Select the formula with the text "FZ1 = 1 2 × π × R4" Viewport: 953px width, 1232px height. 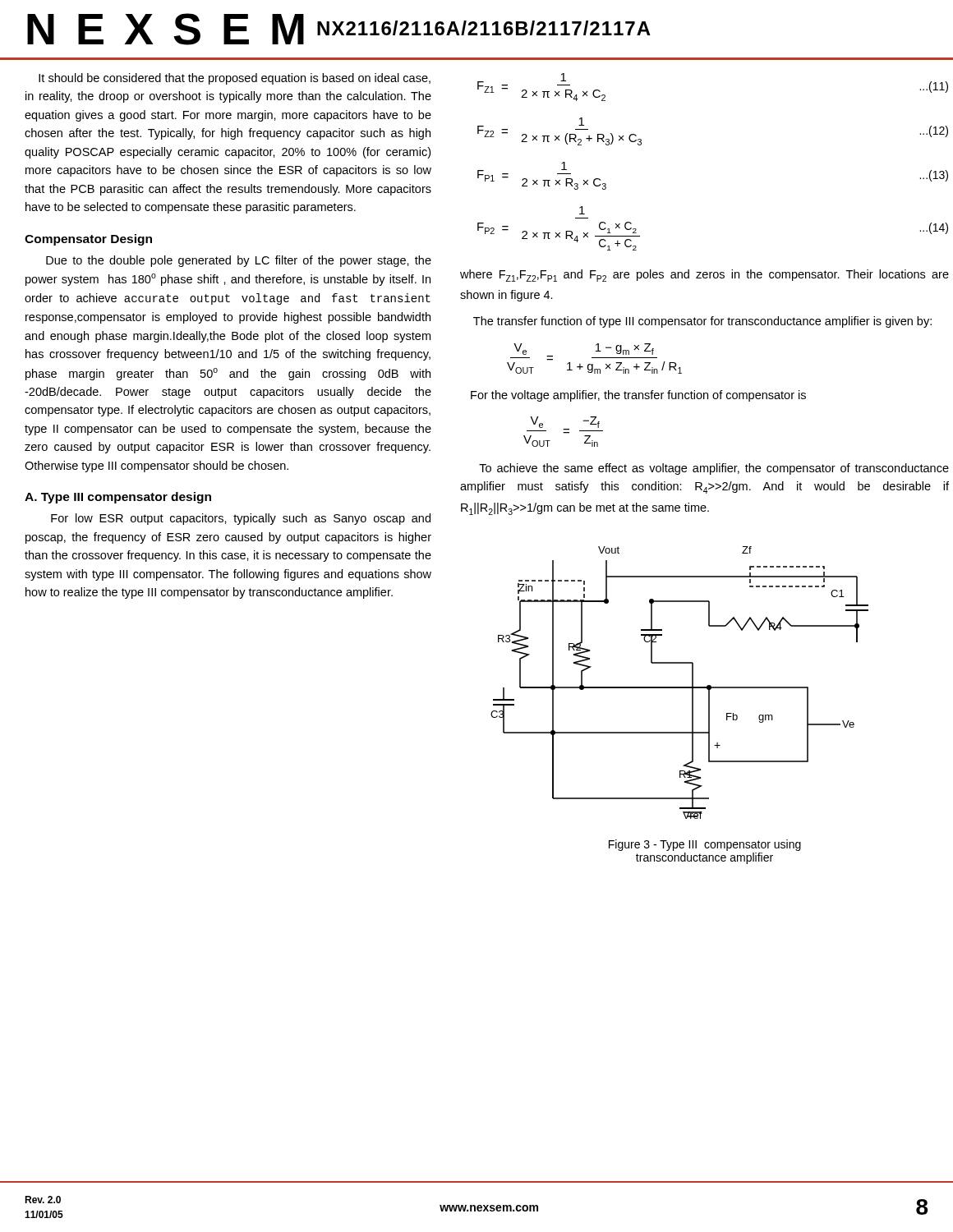[x=566, y=85]
